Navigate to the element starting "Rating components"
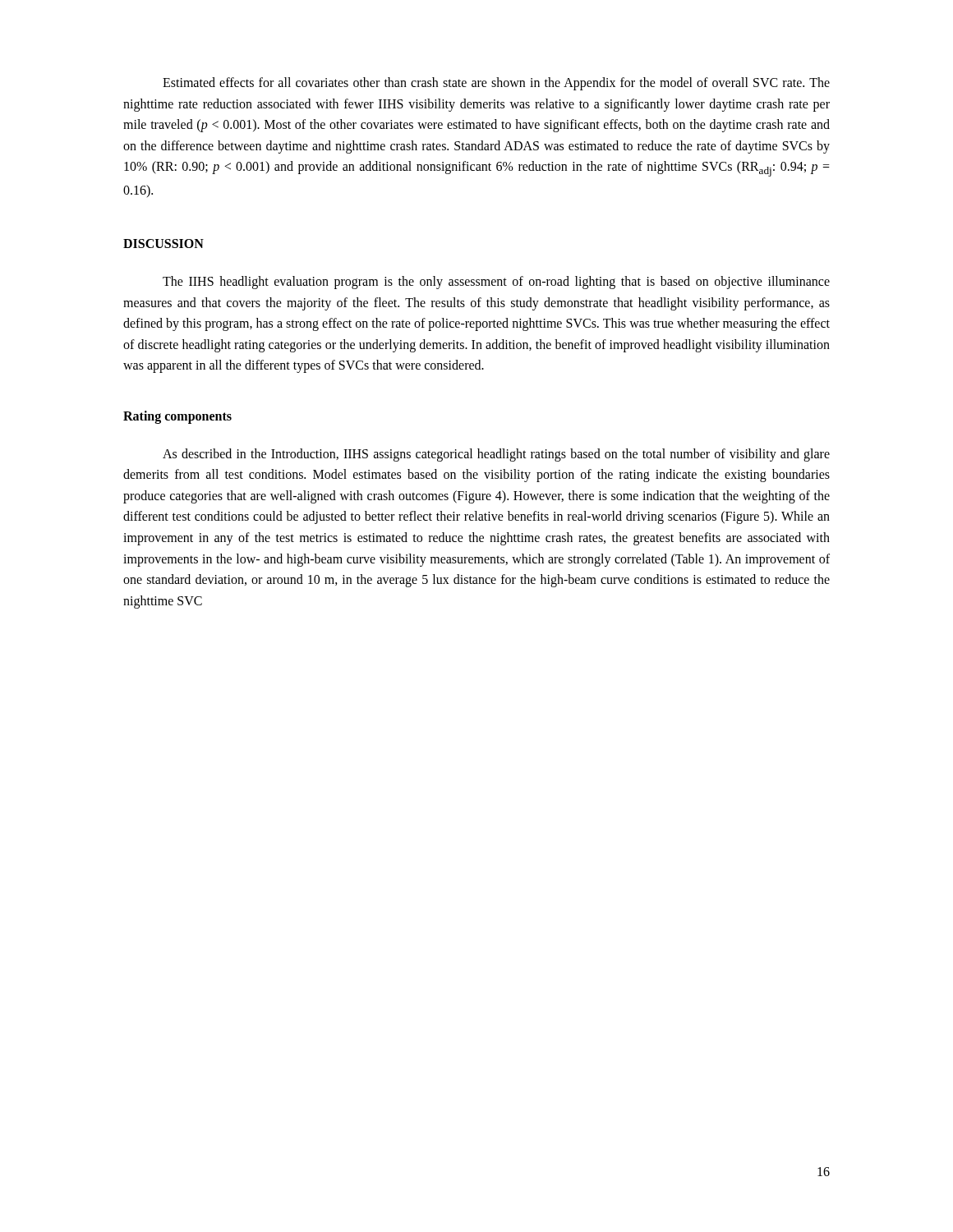This screenshot has width=953, height=1232. pos(177,416)
